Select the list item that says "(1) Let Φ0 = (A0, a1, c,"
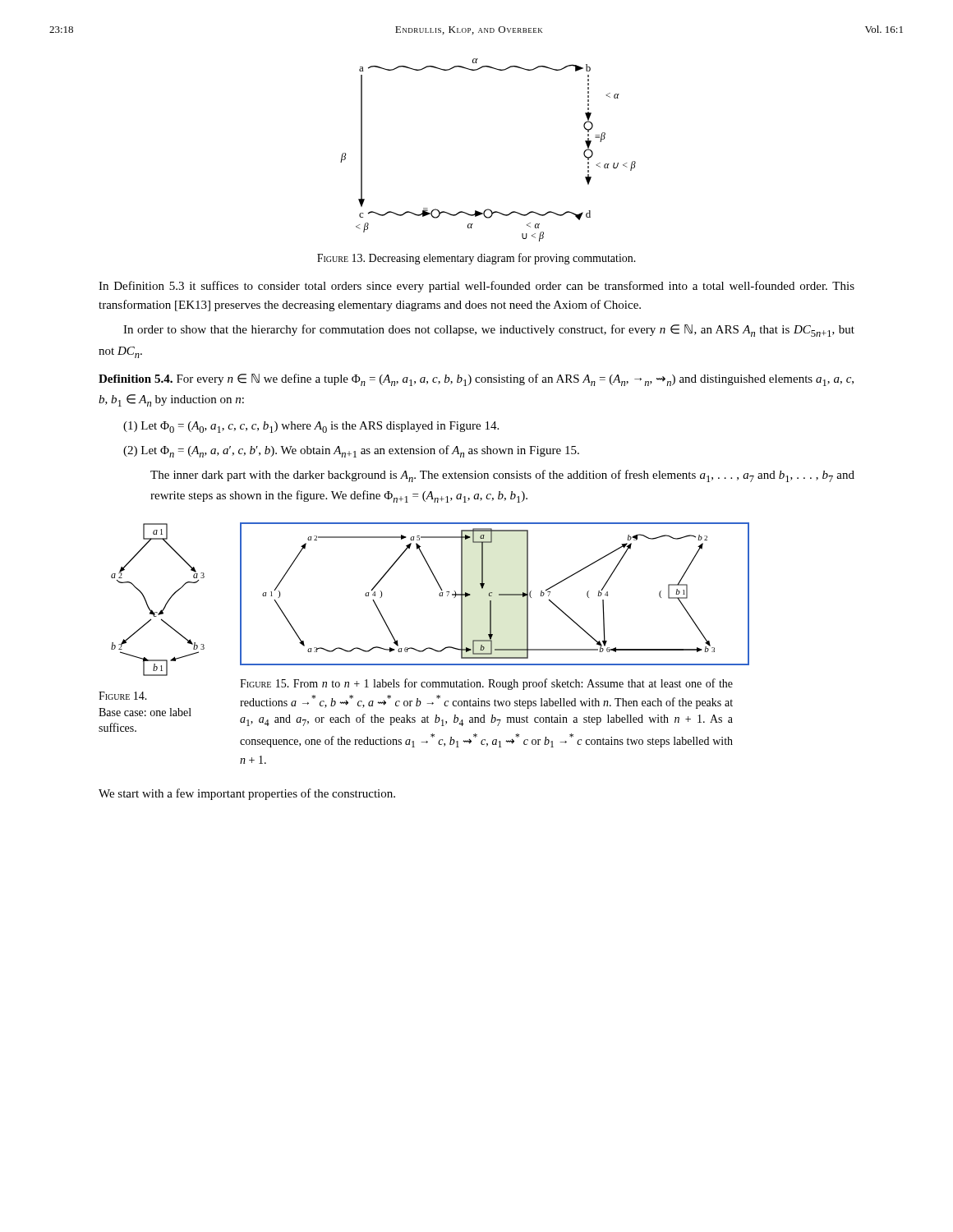953x1232 pixels. pos(311,427)
